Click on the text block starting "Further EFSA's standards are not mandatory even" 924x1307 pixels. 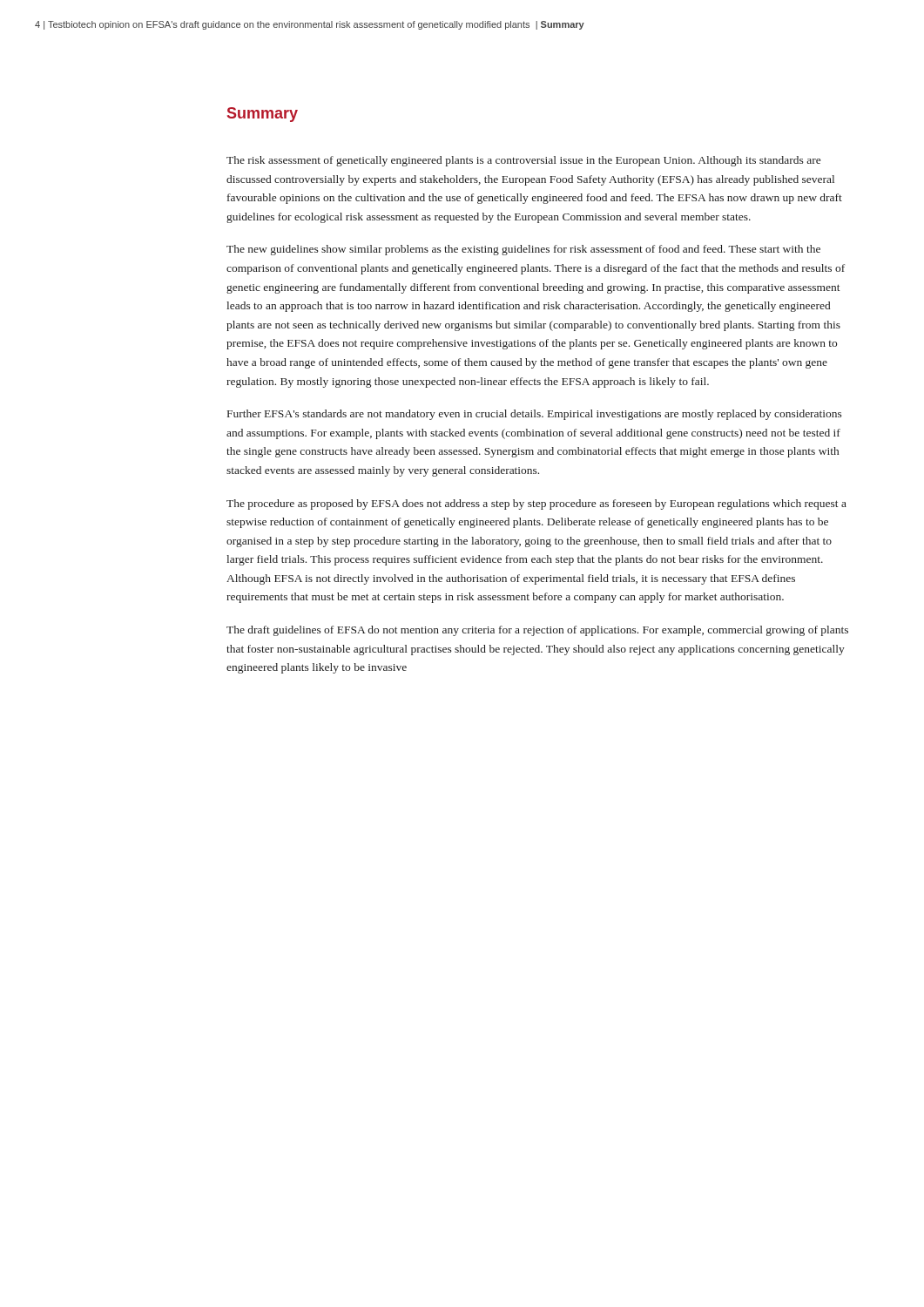click(534, 442)
